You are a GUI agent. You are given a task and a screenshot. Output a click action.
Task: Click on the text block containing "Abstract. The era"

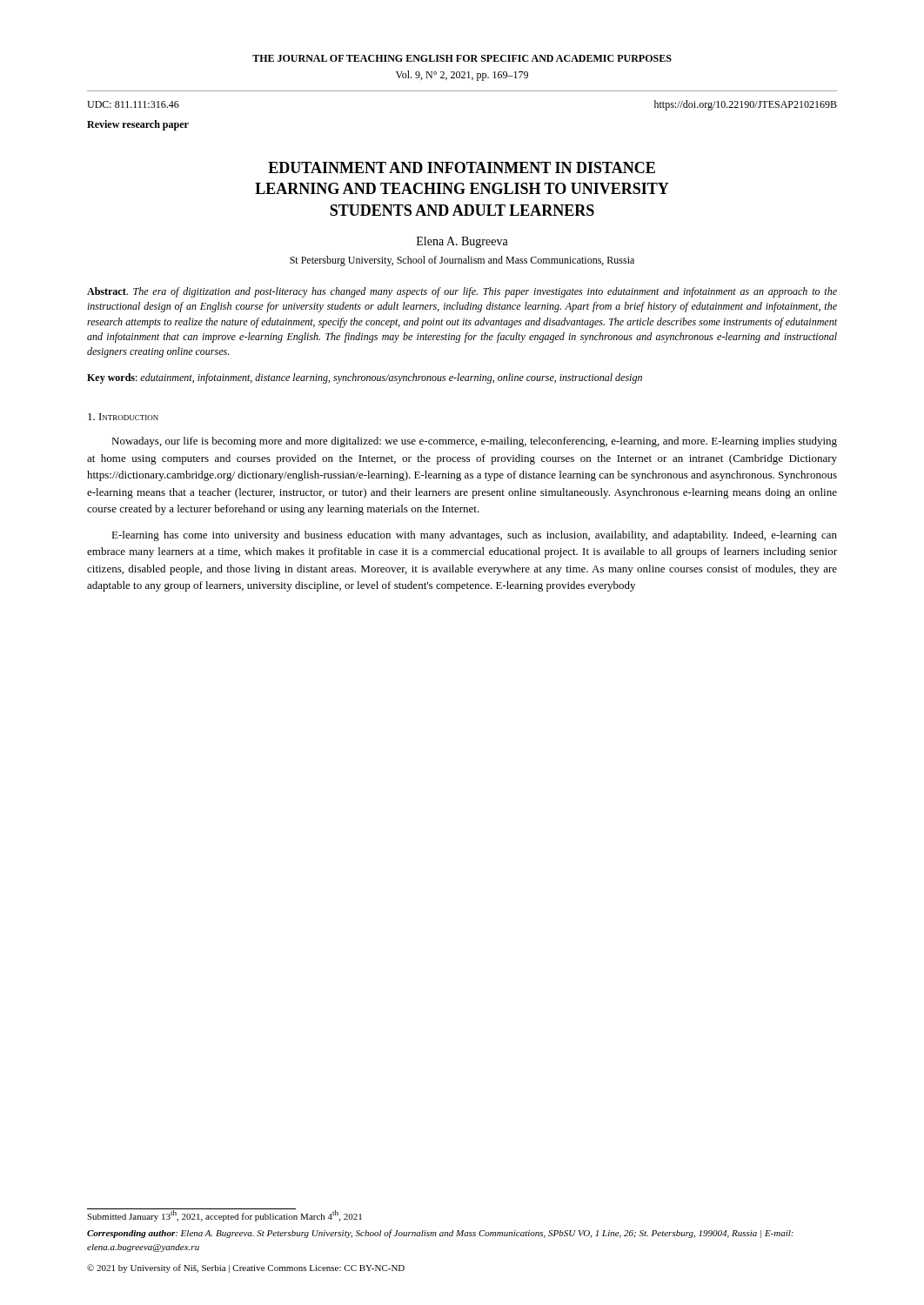coord(462,322)
